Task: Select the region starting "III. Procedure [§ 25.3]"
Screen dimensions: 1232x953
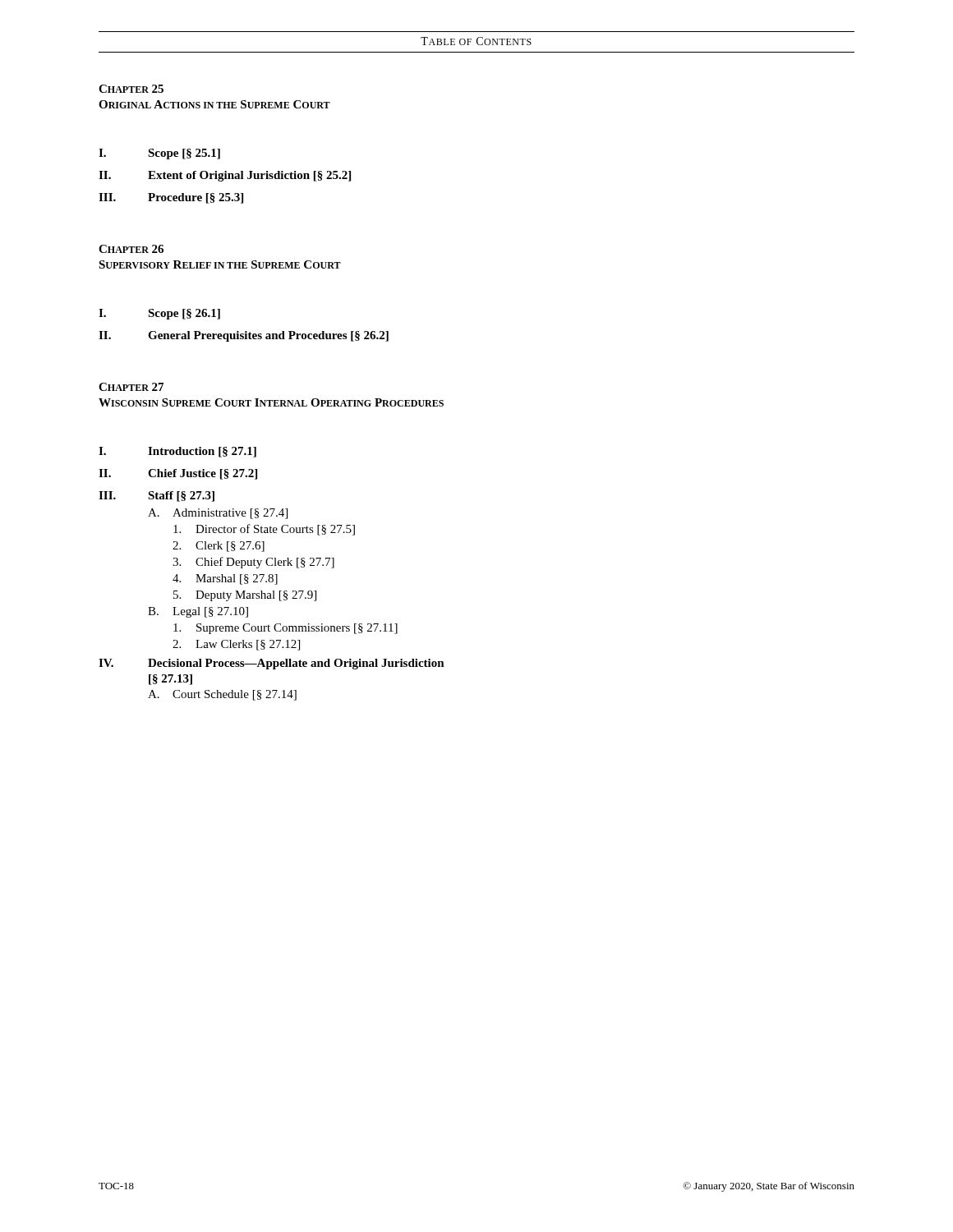Action: click(x=171, y=198)
